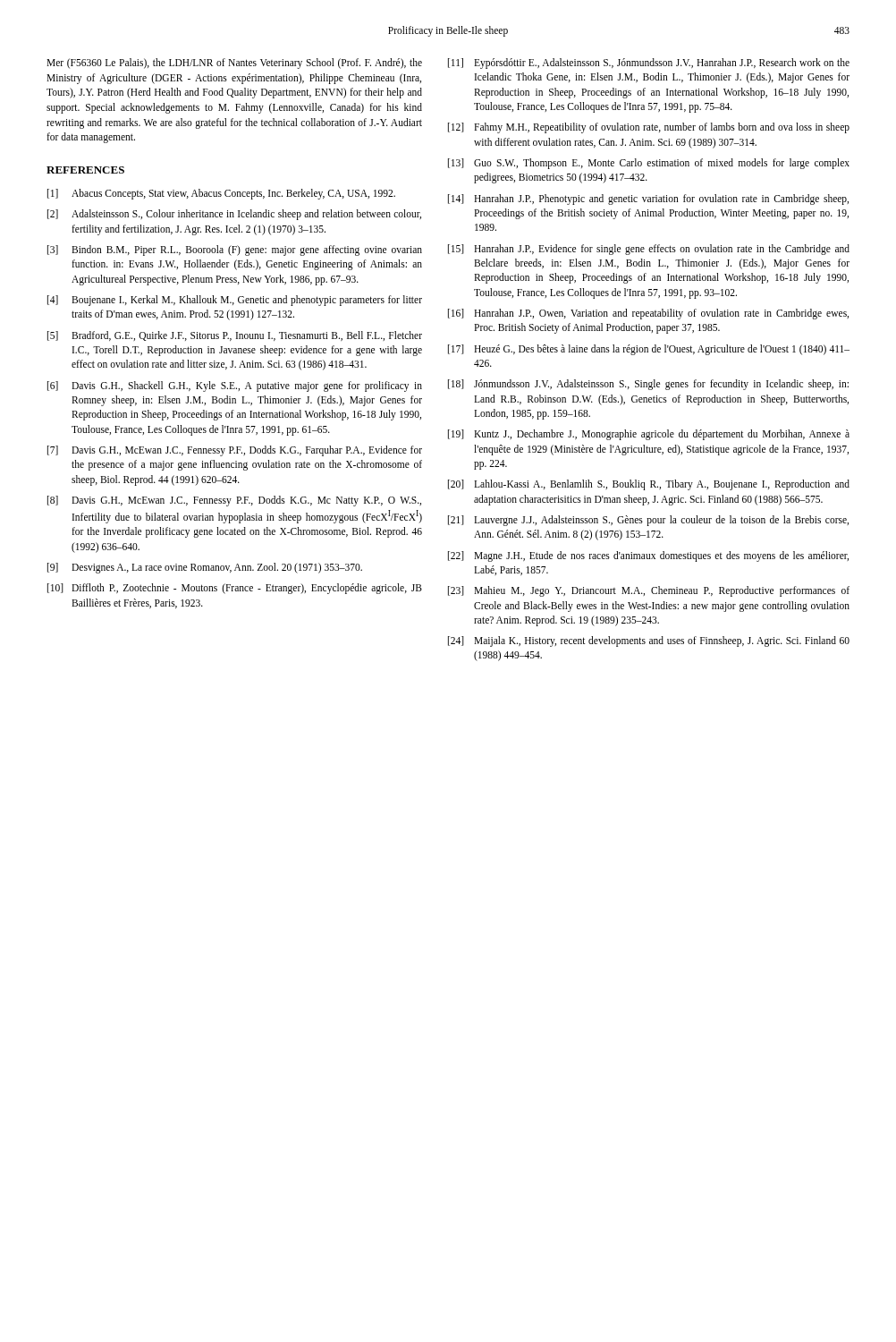This screenshot has height=1342, width=896.
Task: Click on the list item with the text "[23] Mahieu M.,"
Action: point(648,605)
